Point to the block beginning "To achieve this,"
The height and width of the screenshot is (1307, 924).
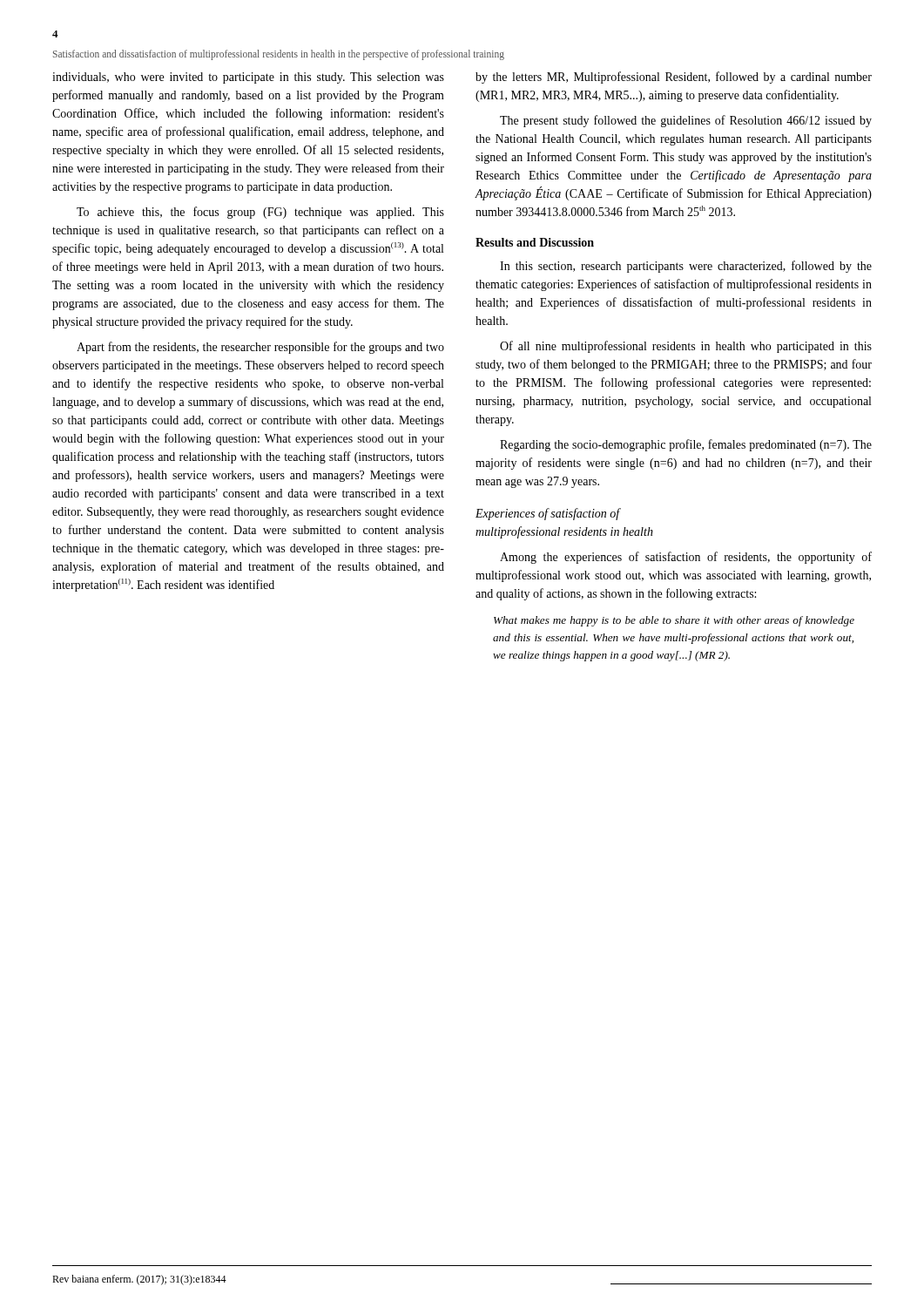[248, 267]
